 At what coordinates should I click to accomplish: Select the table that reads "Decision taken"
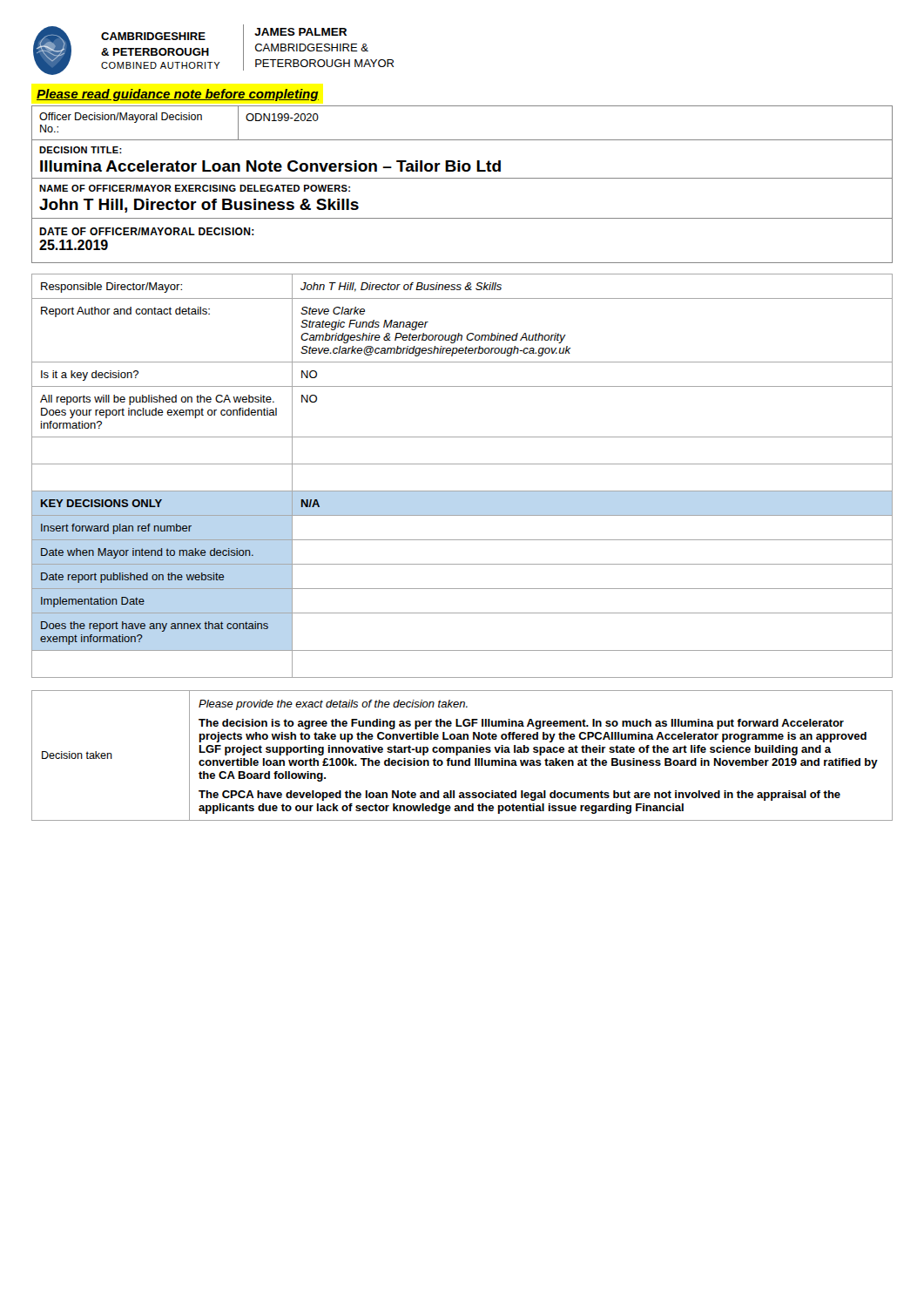[462, 755]
